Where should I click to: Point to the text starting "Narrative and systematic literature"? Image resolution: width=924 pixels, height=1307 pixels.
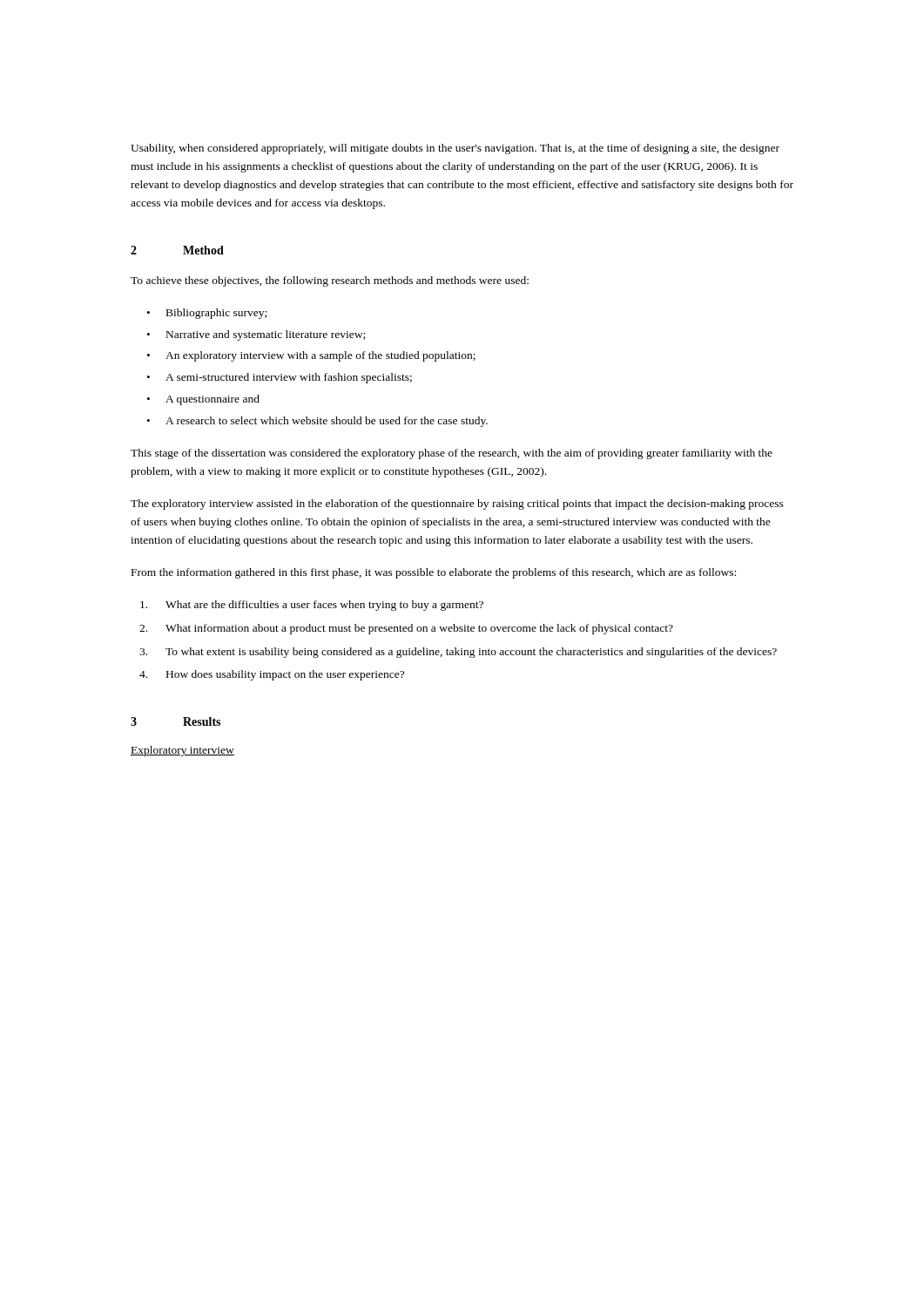click(x=266, y=334)
